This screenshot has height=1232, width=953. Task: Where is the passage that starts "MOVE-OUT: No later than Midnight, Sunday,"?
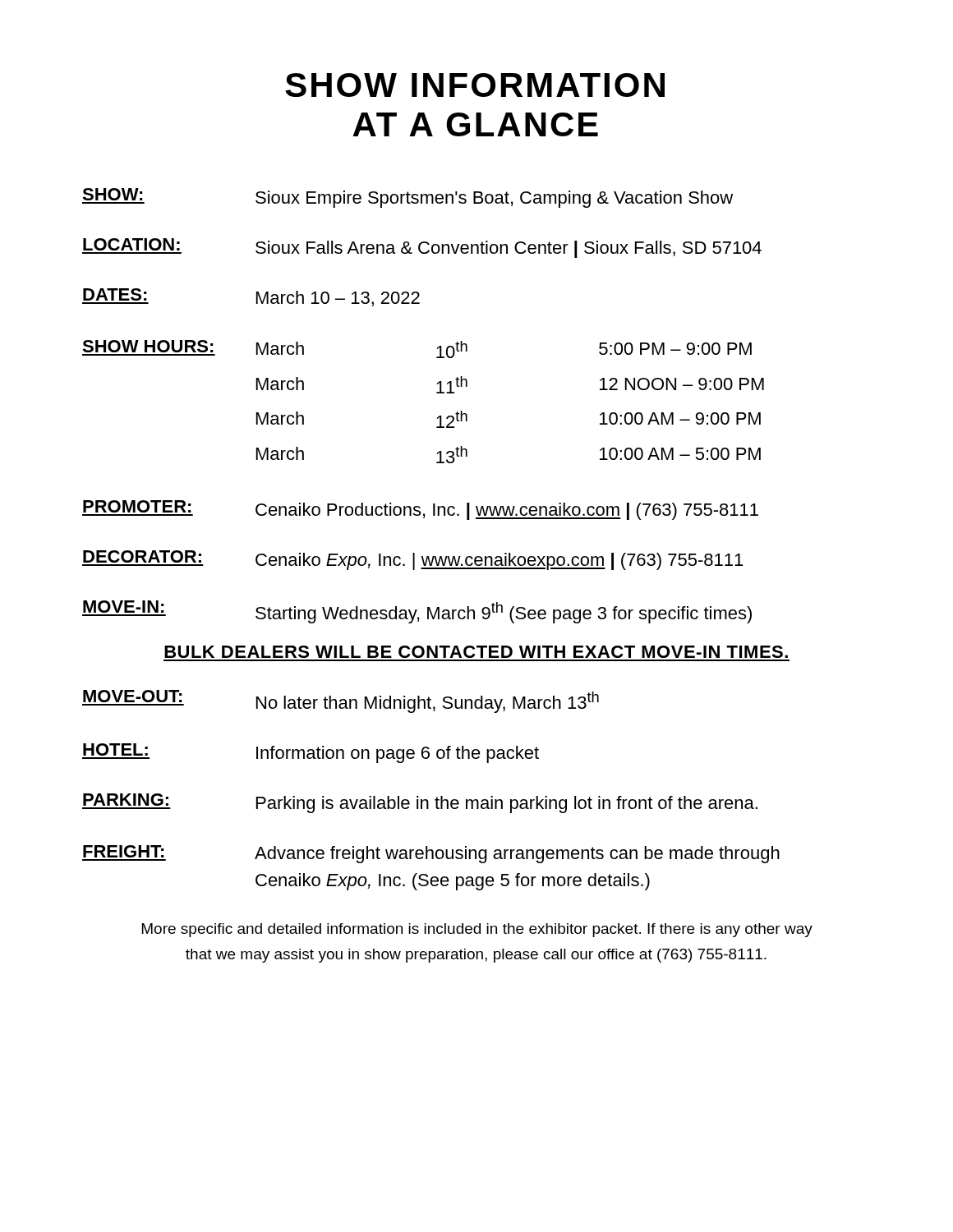[x=476, y=701]
